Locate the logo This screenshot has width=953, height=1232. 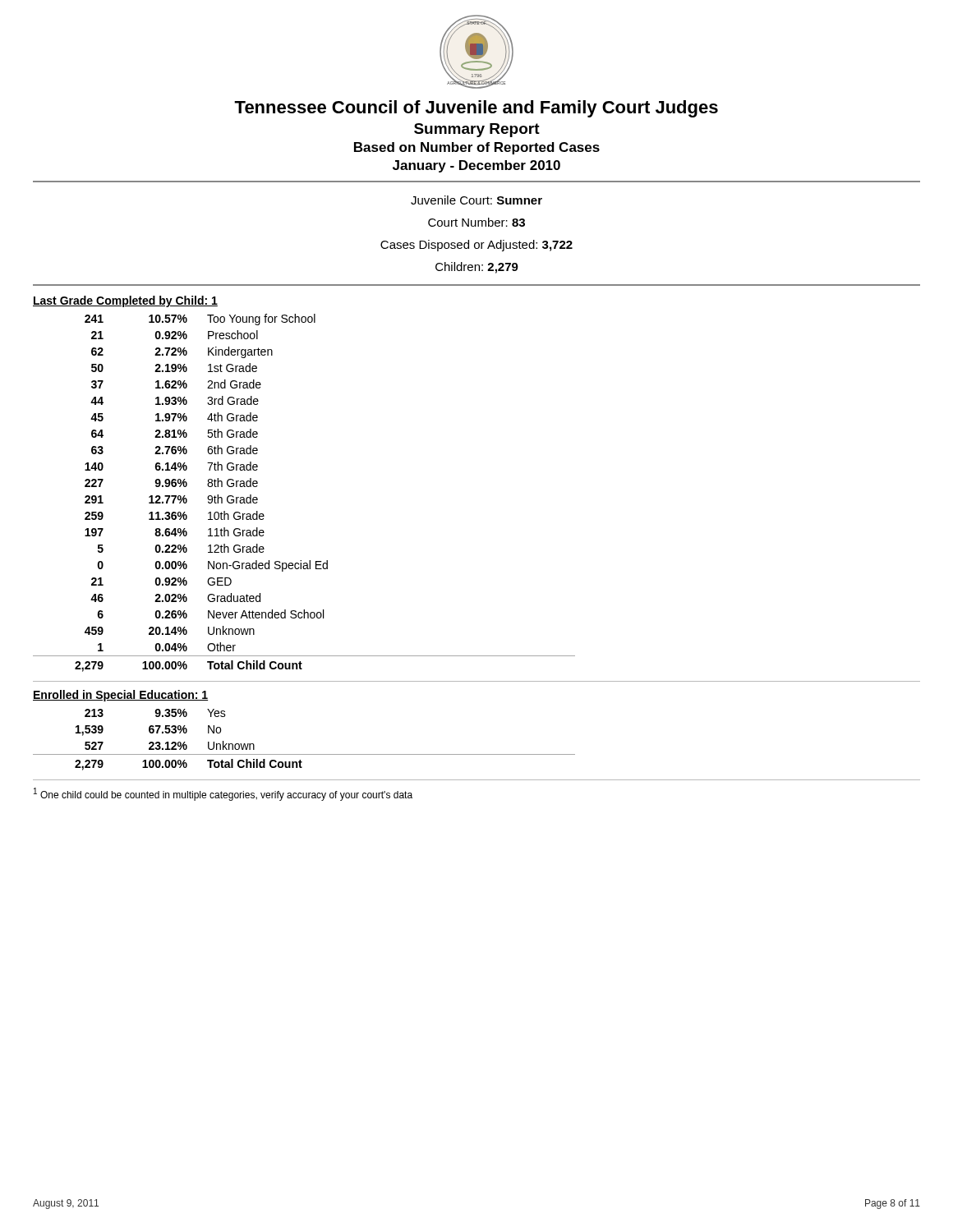476,46
